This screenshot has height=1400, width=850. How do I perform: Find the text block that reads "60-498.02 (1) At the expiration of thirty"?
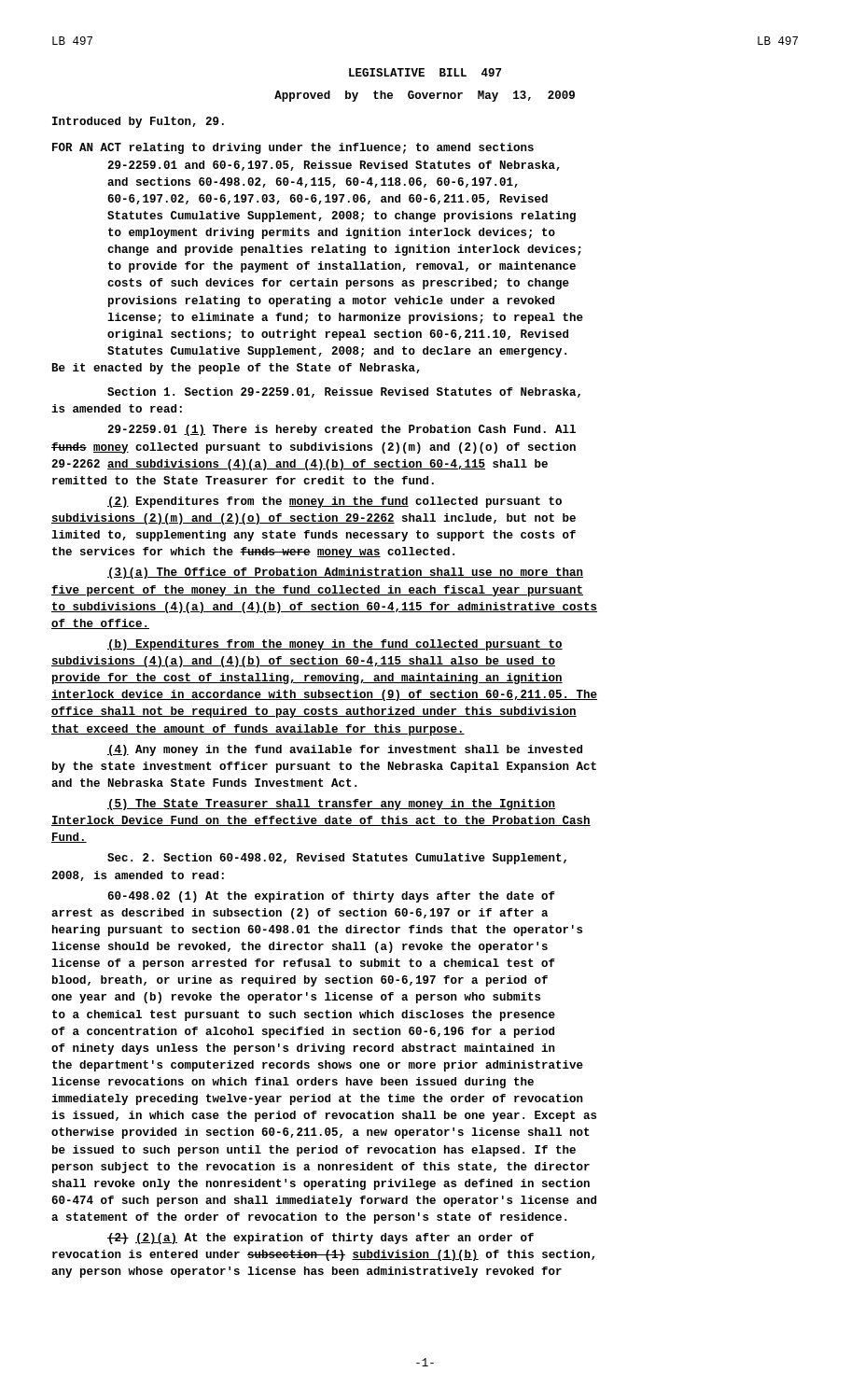coord(324,1057)
